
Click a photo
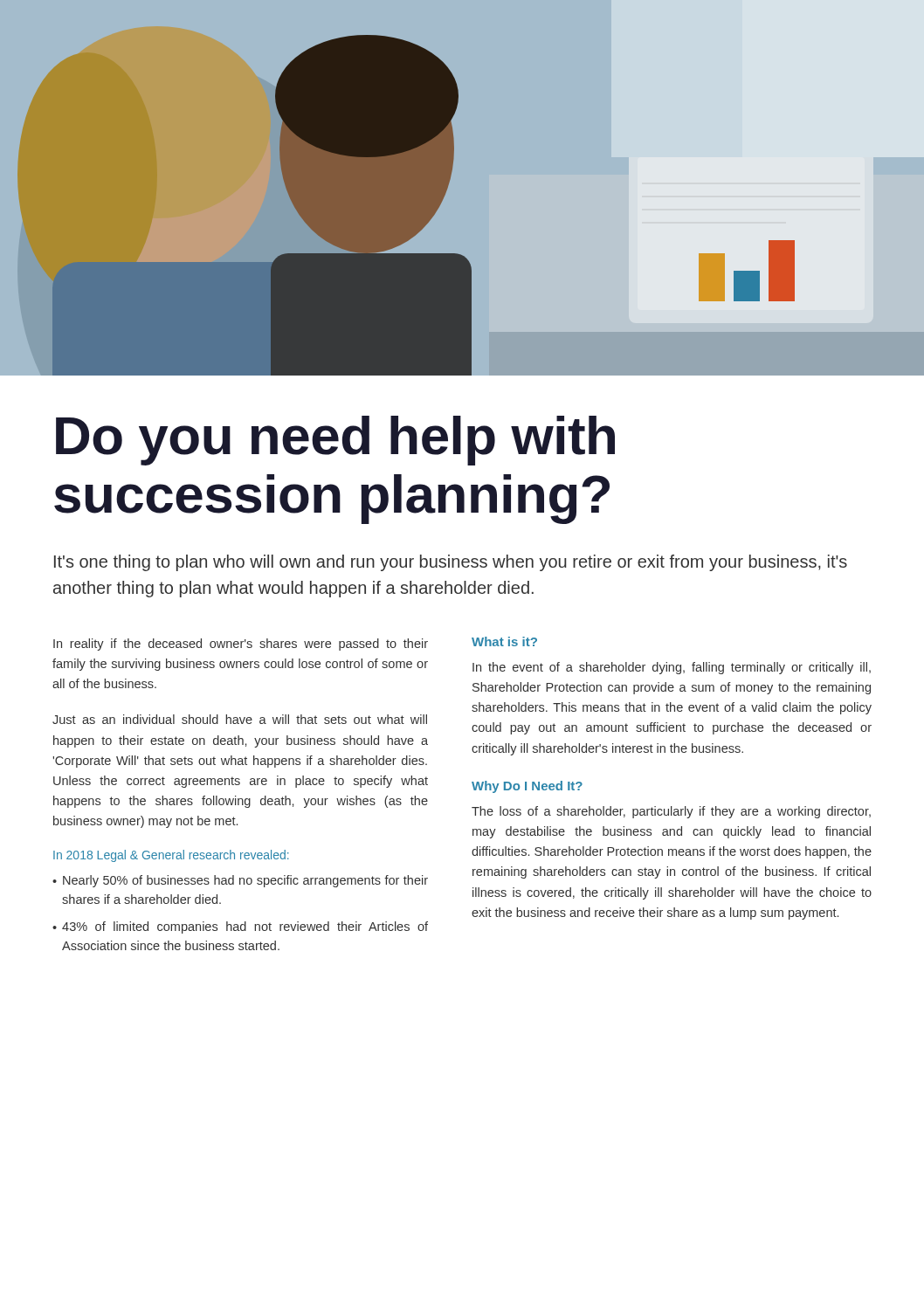coord(462,188)
